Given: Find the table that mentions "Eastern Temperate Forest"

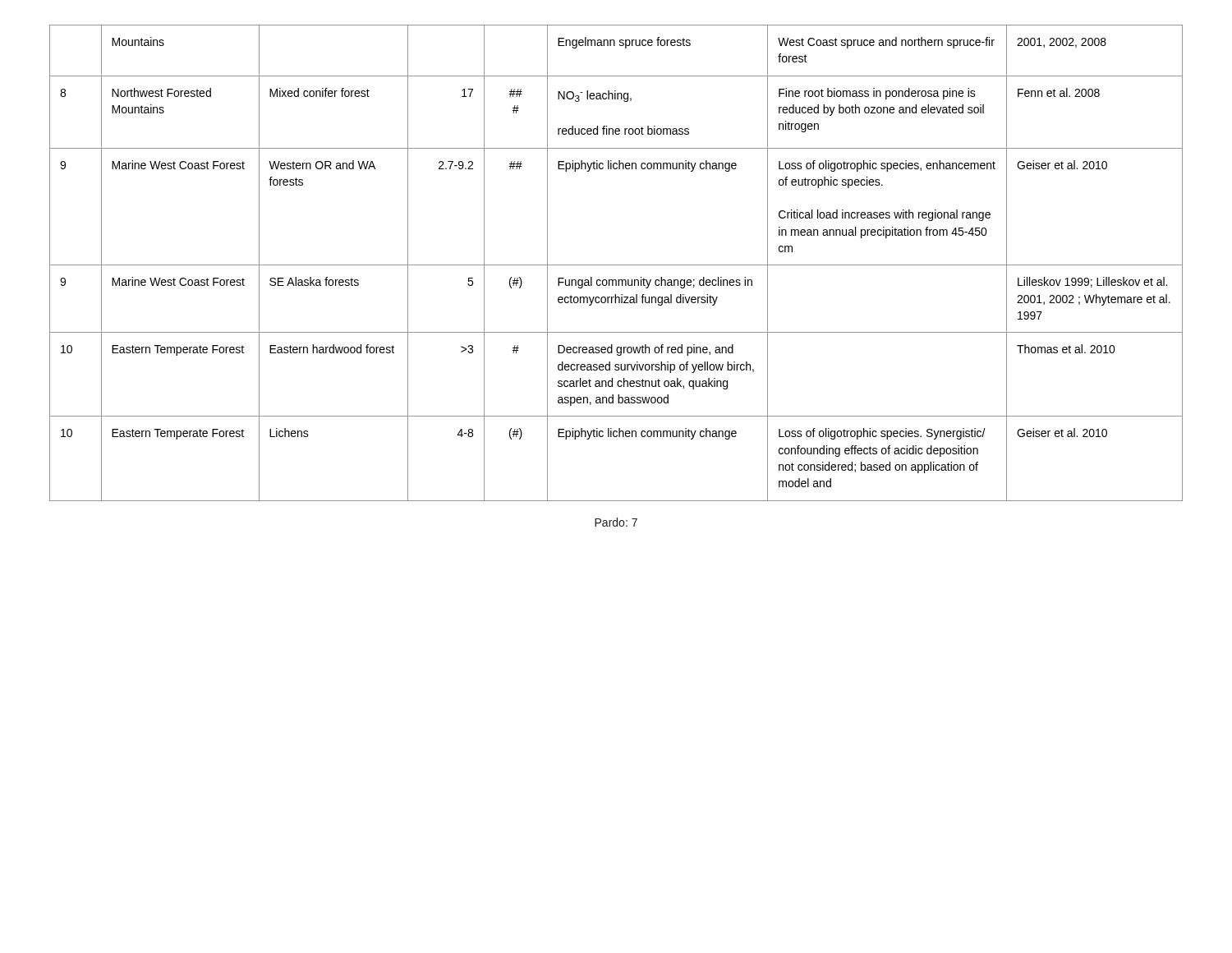Looking at the screenshot, I should [x=616, y=263].
